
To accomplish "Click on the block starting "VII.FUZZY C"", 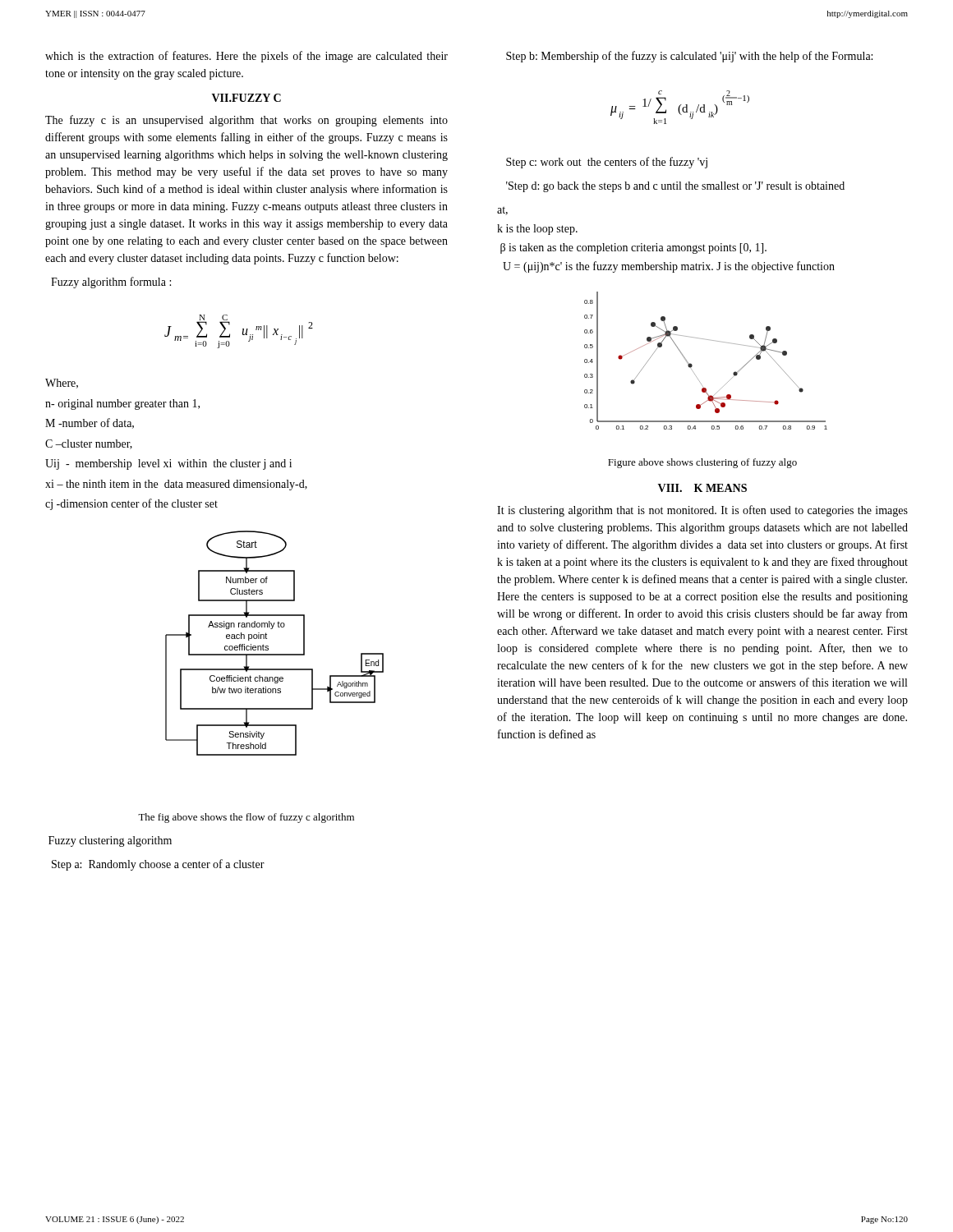I will coord(246,98).
